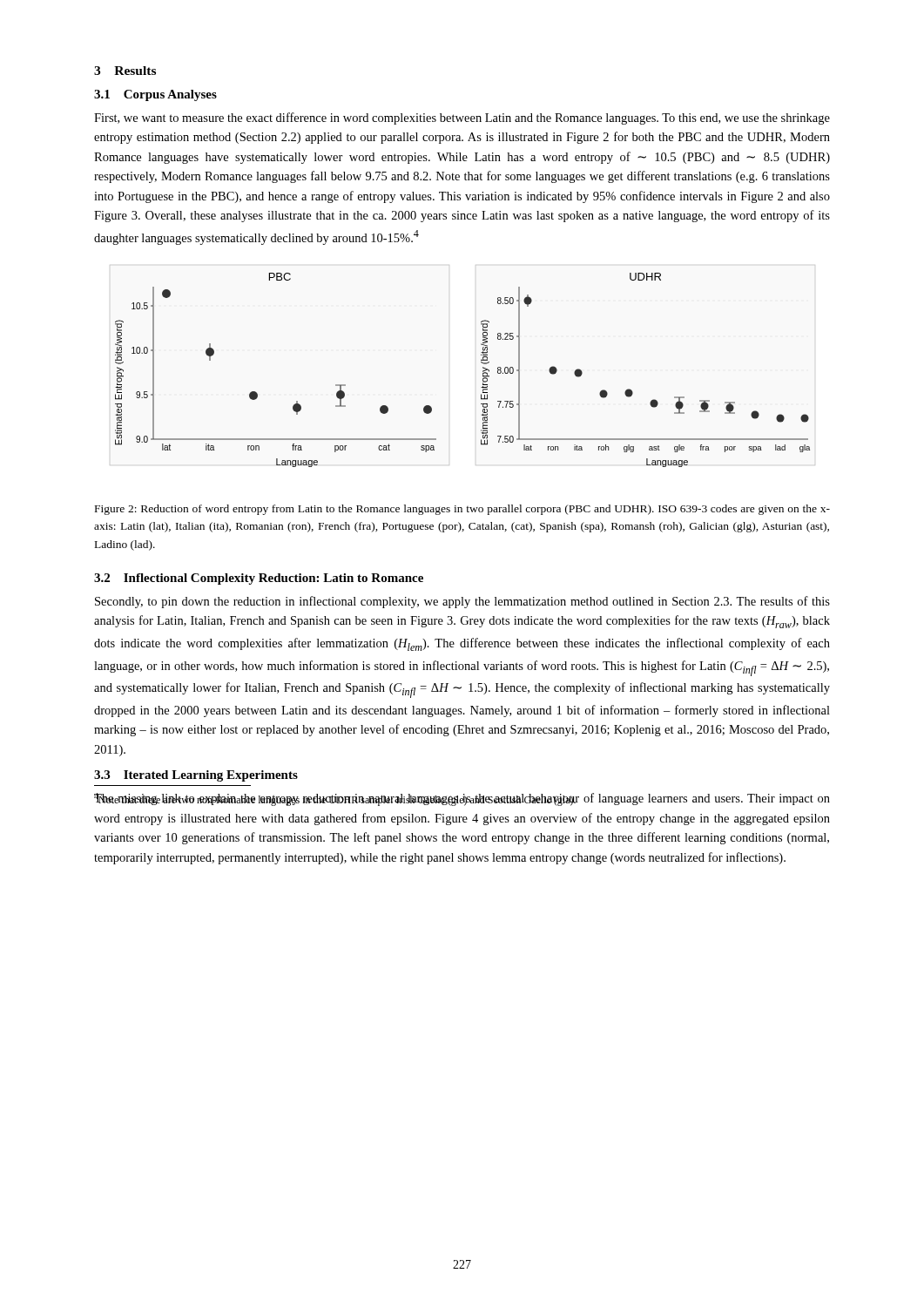This screenshot has height=1307, width=924.
Task: Find "3.3 Iterated Learning Experiments" on this page
Action: [196, 775]
